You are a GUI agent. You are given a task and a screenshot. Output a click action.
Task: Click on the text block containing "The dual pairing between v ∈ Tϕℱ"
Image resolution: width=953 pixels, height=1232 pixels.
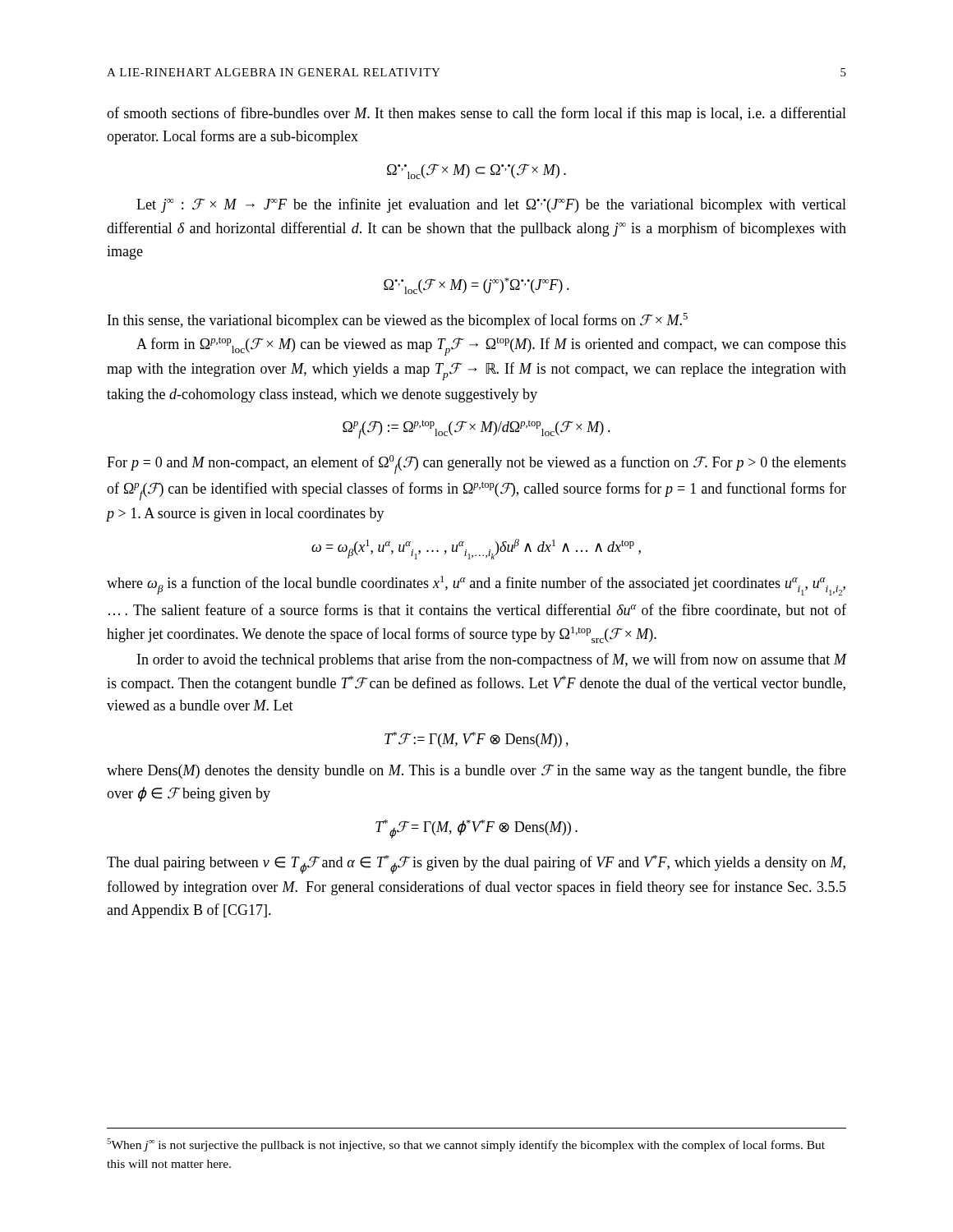pos(476,885)
